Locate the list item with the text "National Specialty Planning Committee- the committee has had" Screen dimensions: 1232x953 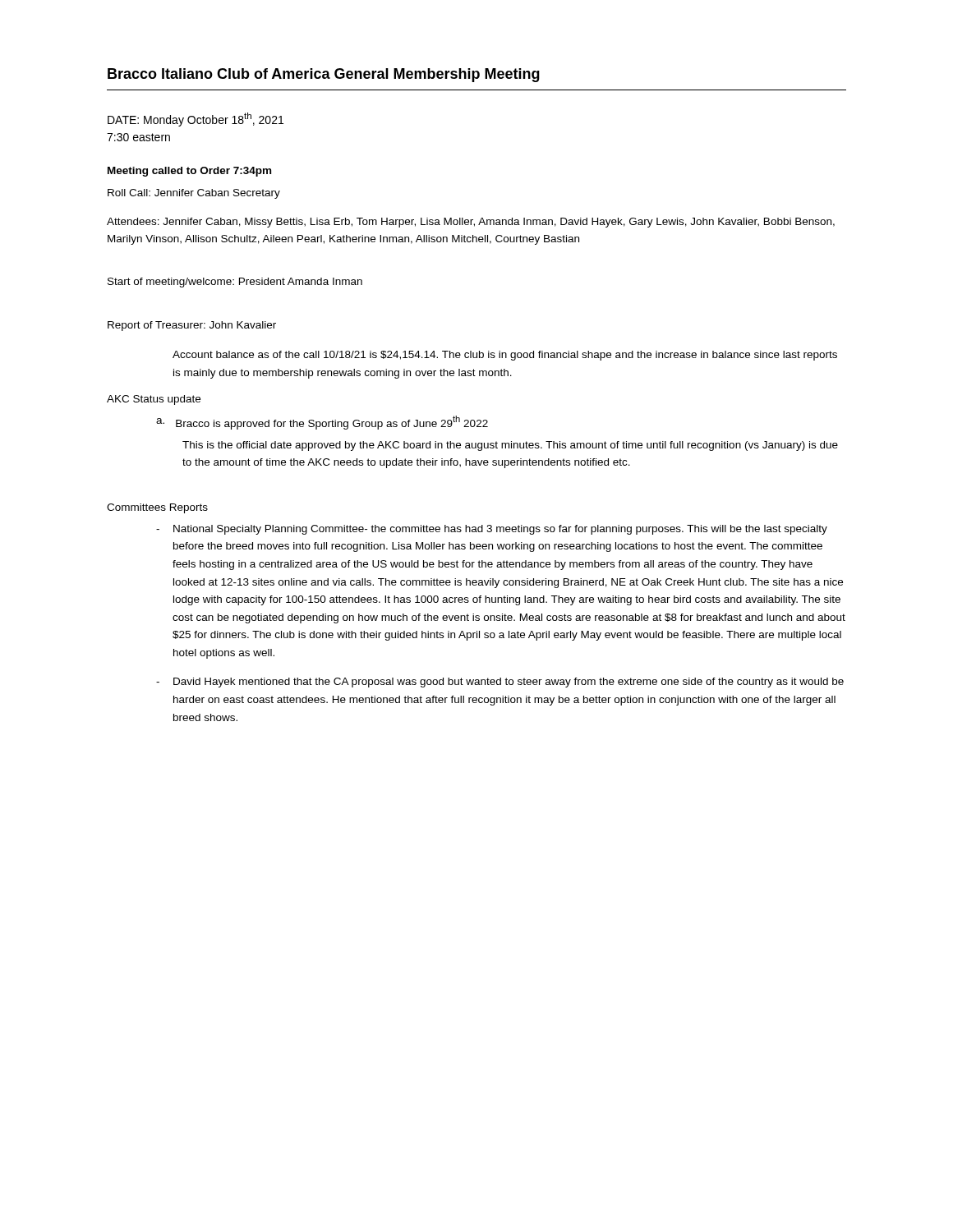[509, 590]
